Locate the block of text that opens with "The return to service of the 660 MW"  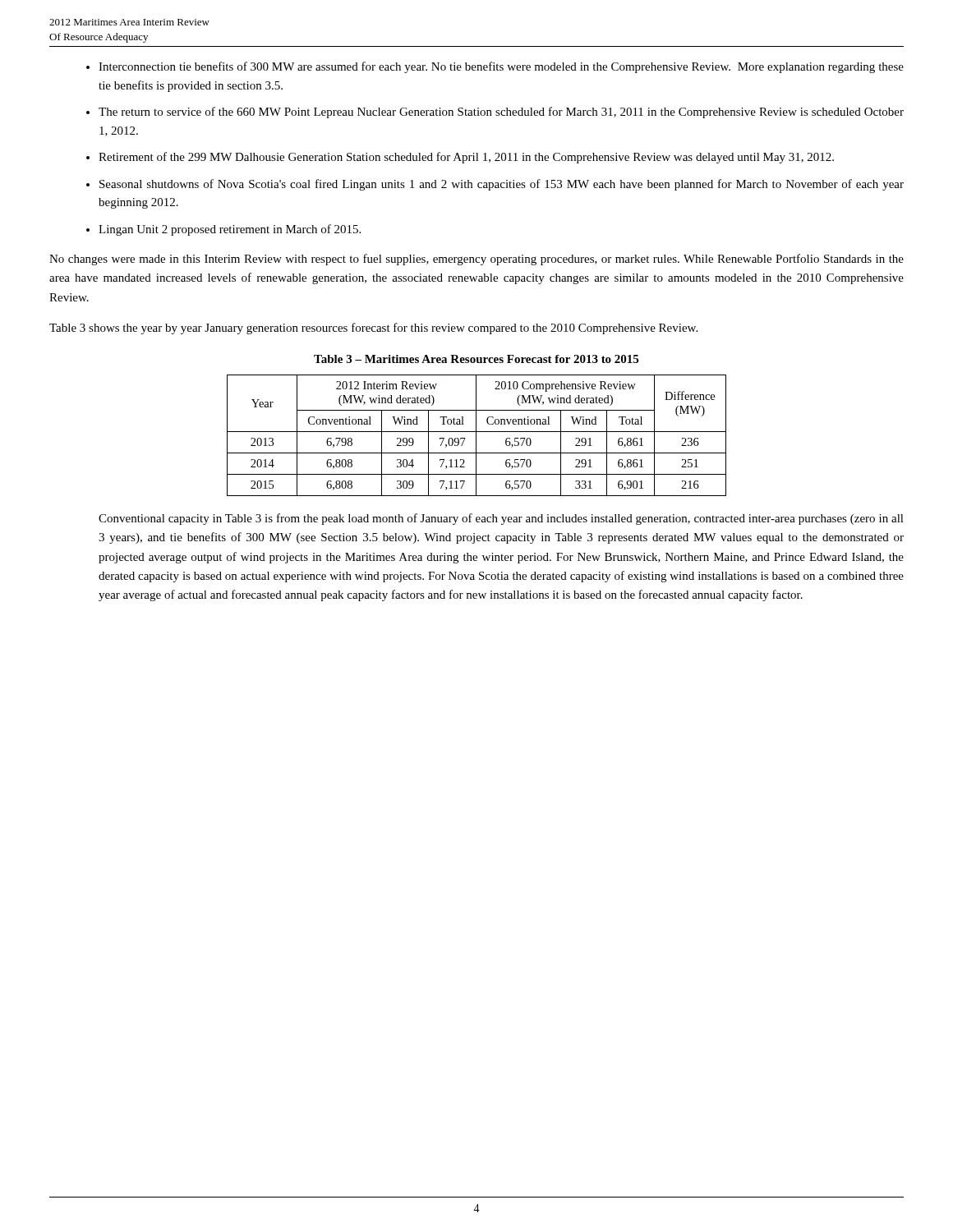(x=501, y=121)
